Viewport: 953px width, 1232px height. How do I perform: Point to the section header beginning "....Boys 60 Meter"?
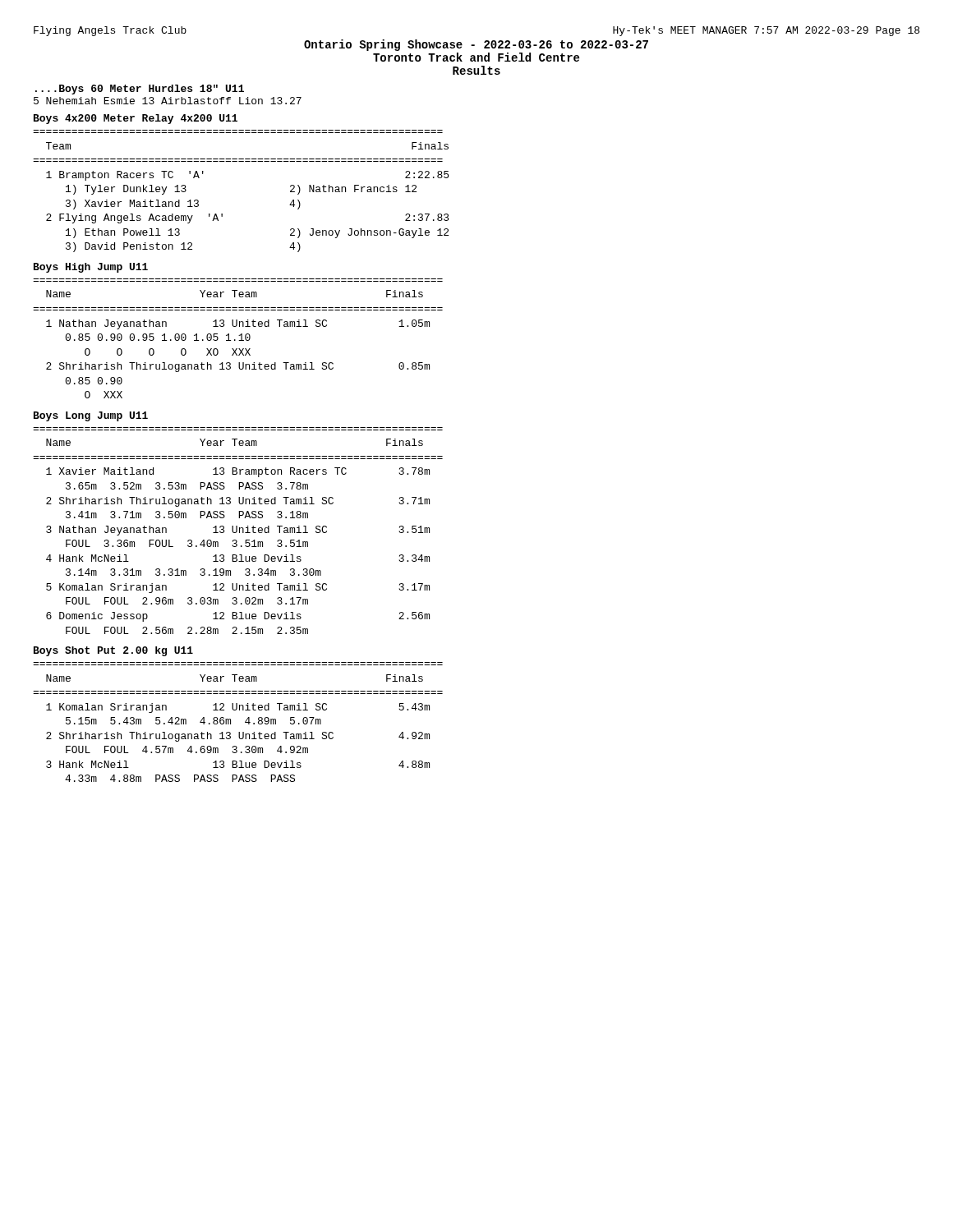click(x=139, y=89)
